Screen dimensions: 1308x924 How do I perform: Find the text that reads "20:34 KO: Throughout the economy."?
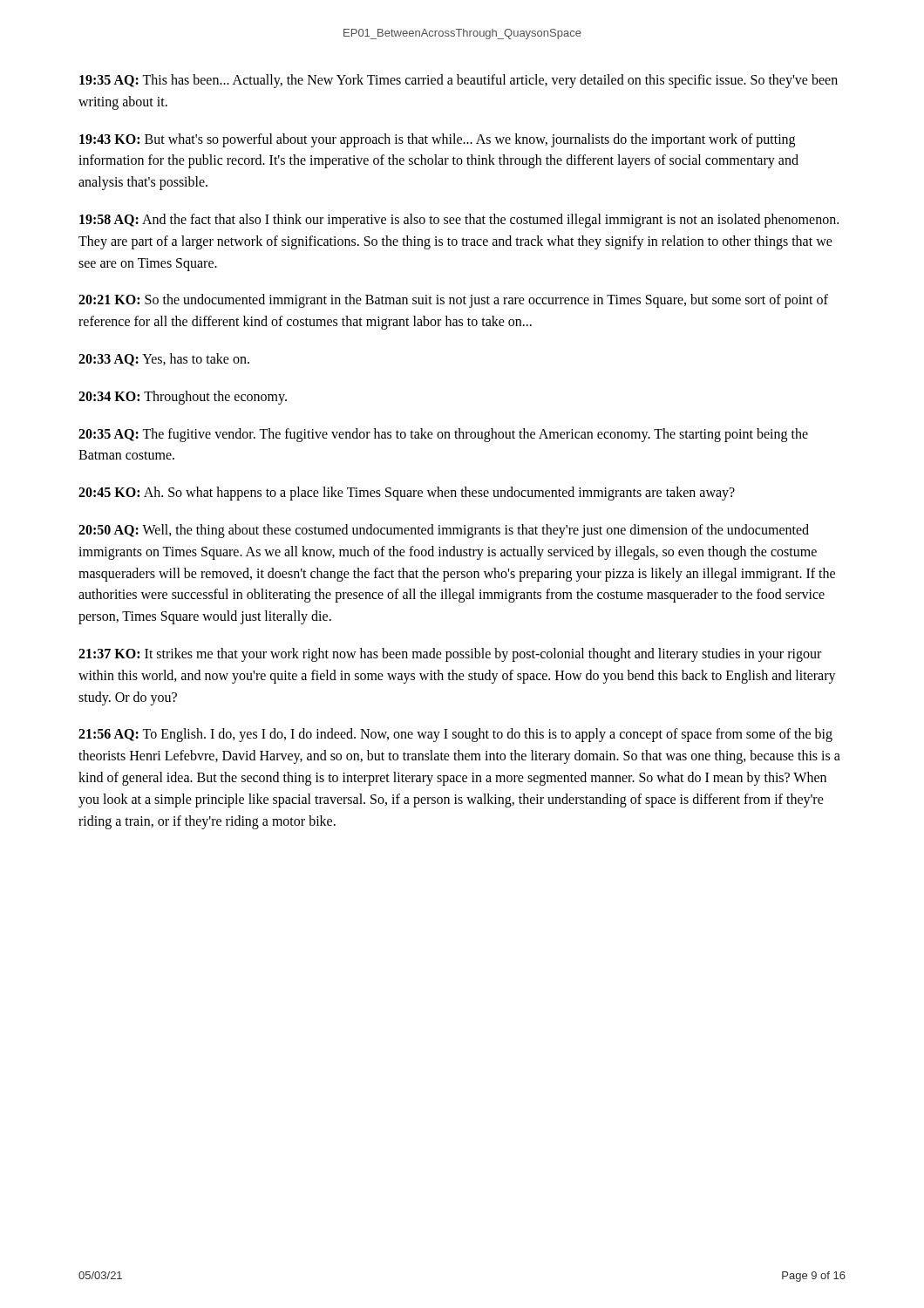pyautogui.click(x=183, y=396)
